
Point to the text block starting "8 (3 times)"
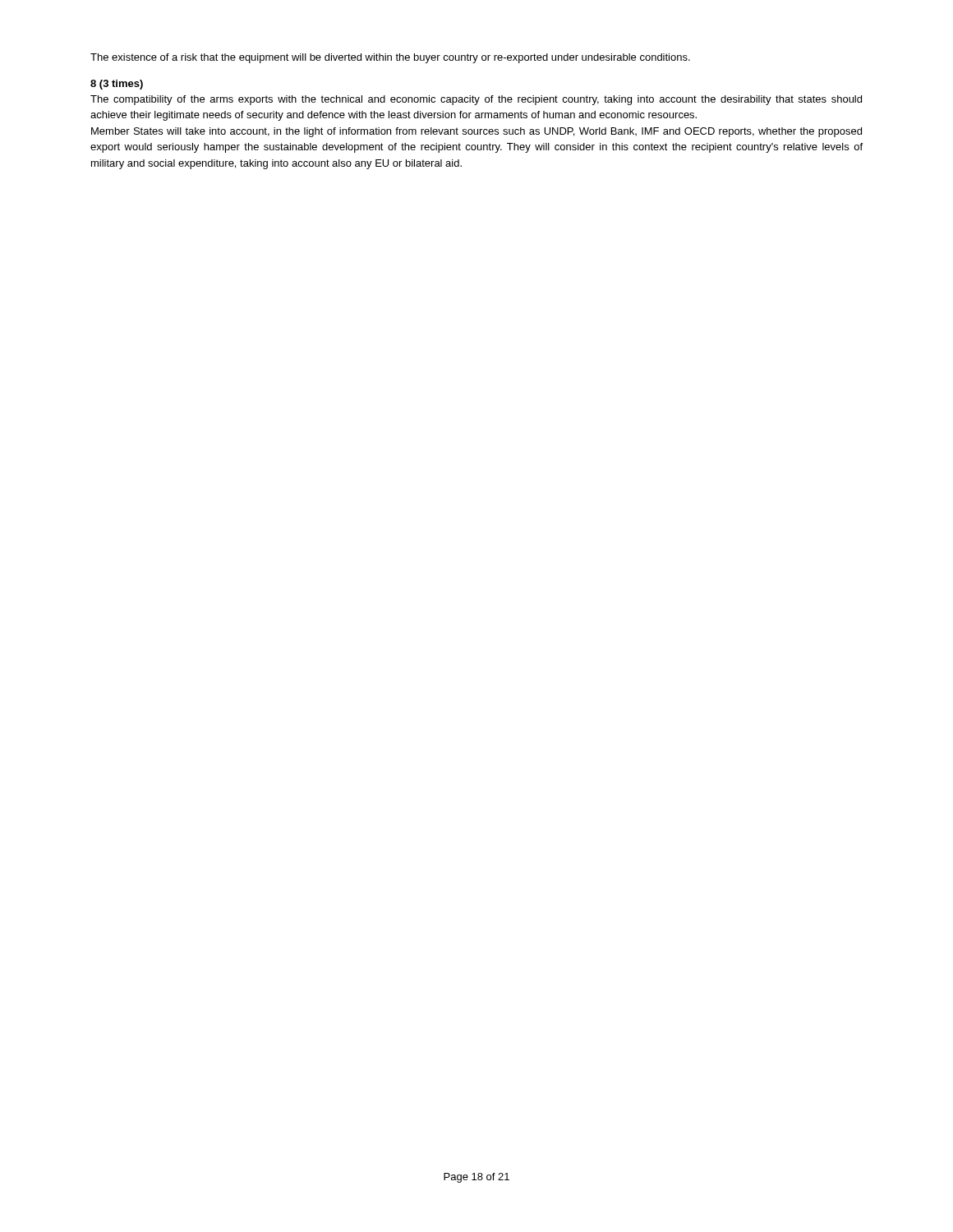(117, 83)
